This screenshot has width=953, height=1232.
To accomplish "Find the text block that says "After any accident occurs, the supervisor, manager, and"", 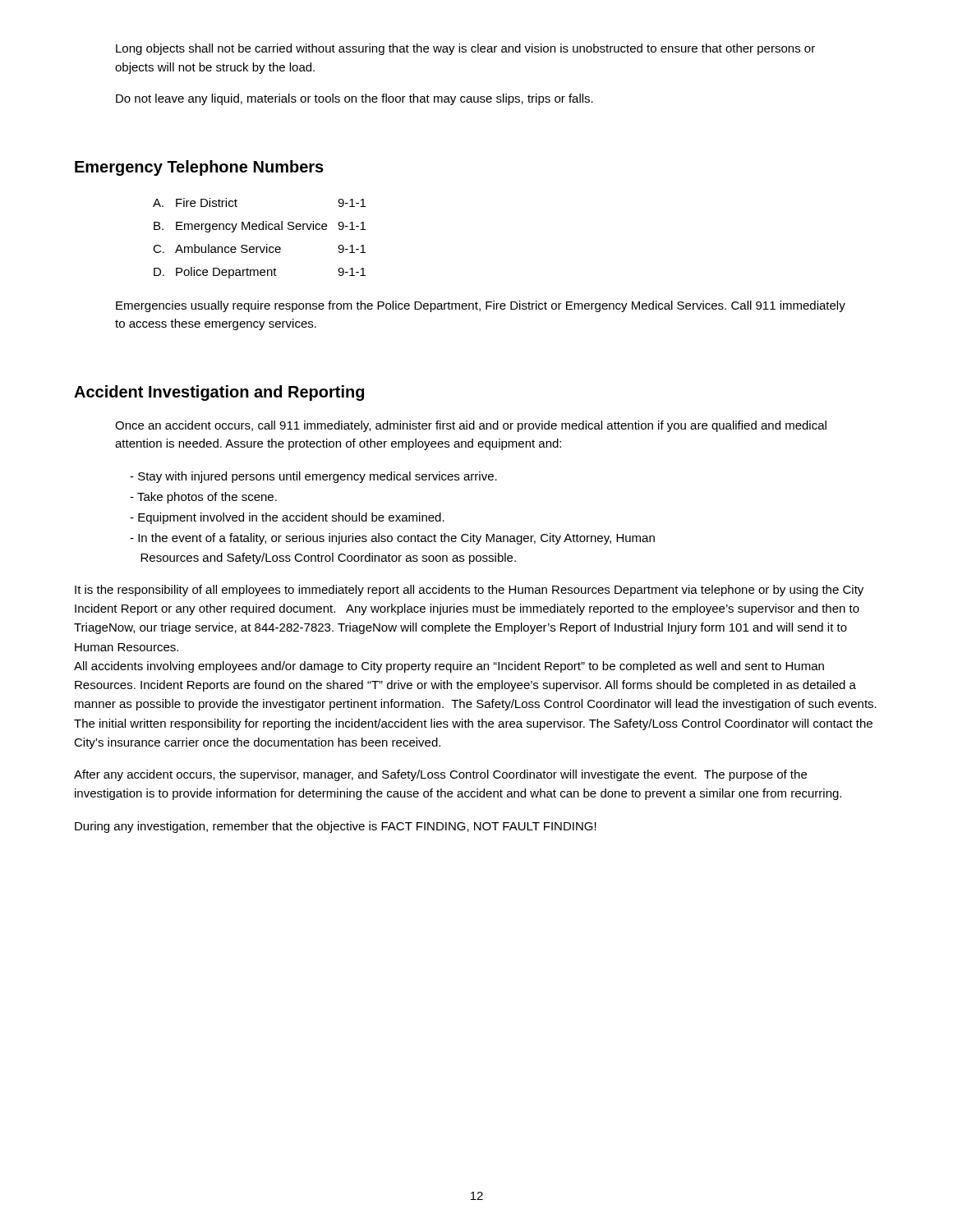I will (x=458, y=784).
